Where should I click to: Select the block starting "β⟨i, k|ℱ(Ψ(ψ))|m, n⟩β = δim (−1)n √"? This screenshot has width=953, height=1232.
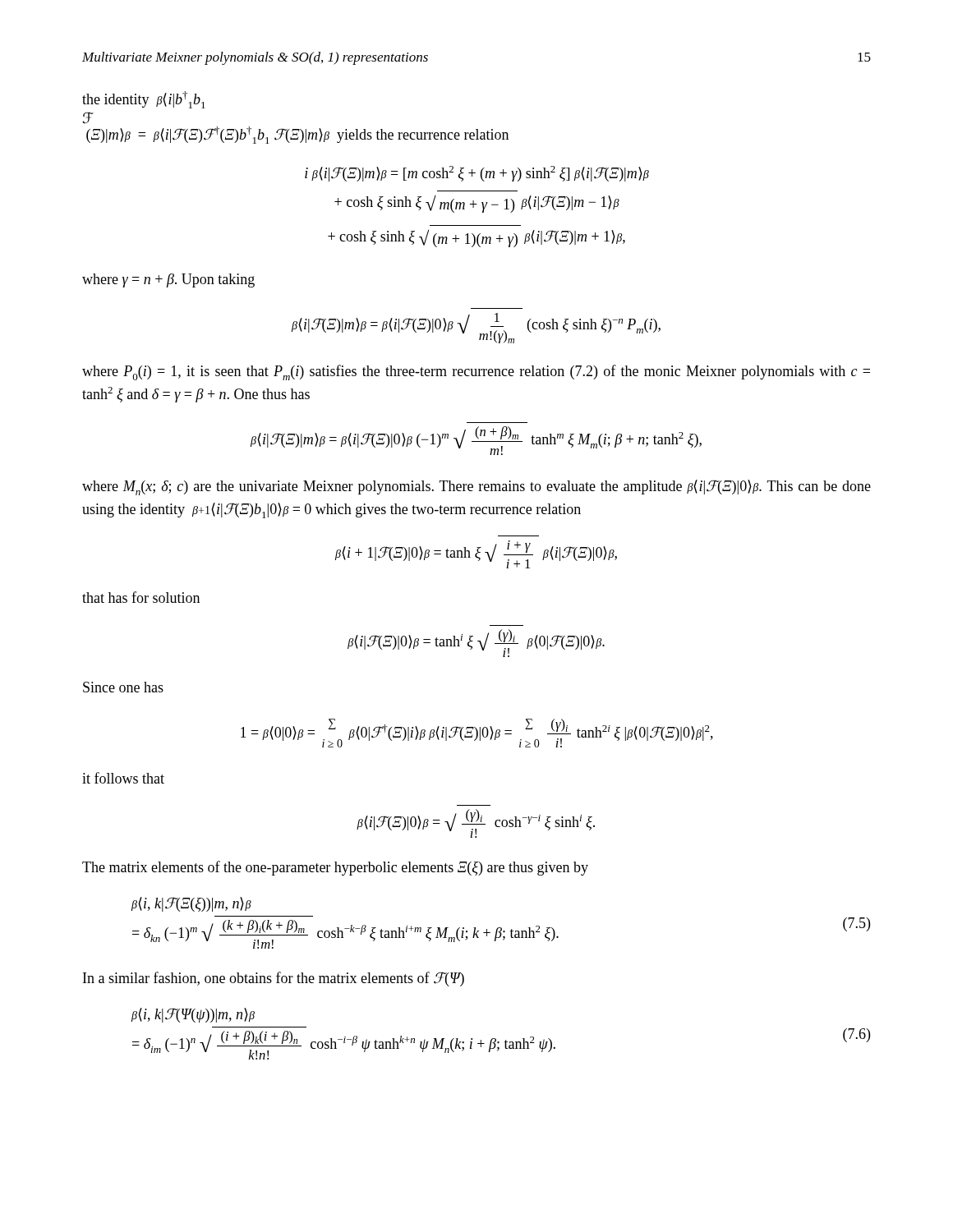coord(476,1035)
